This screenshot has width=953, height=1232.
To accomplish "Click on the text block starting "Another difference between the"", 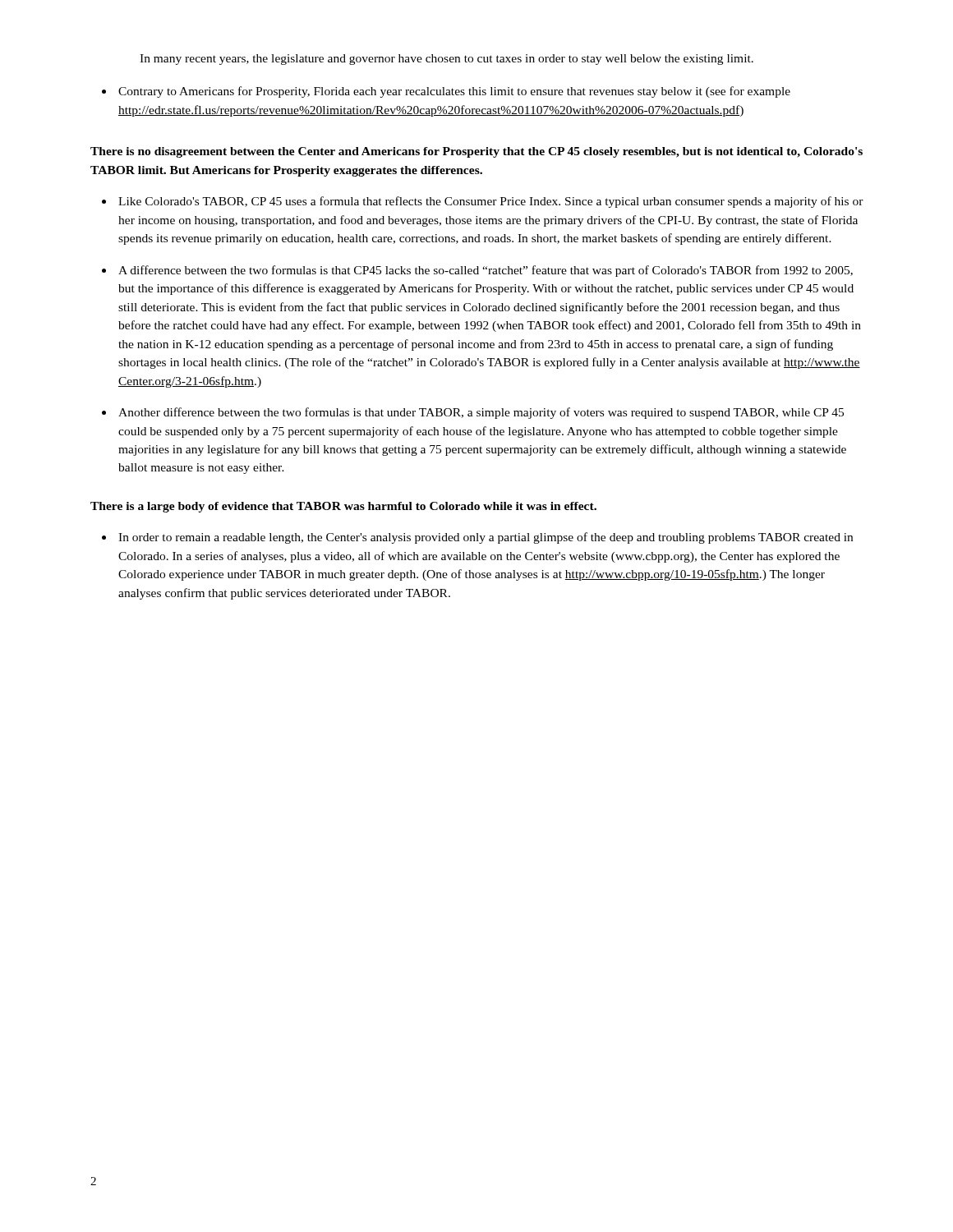I will (493, 440).
